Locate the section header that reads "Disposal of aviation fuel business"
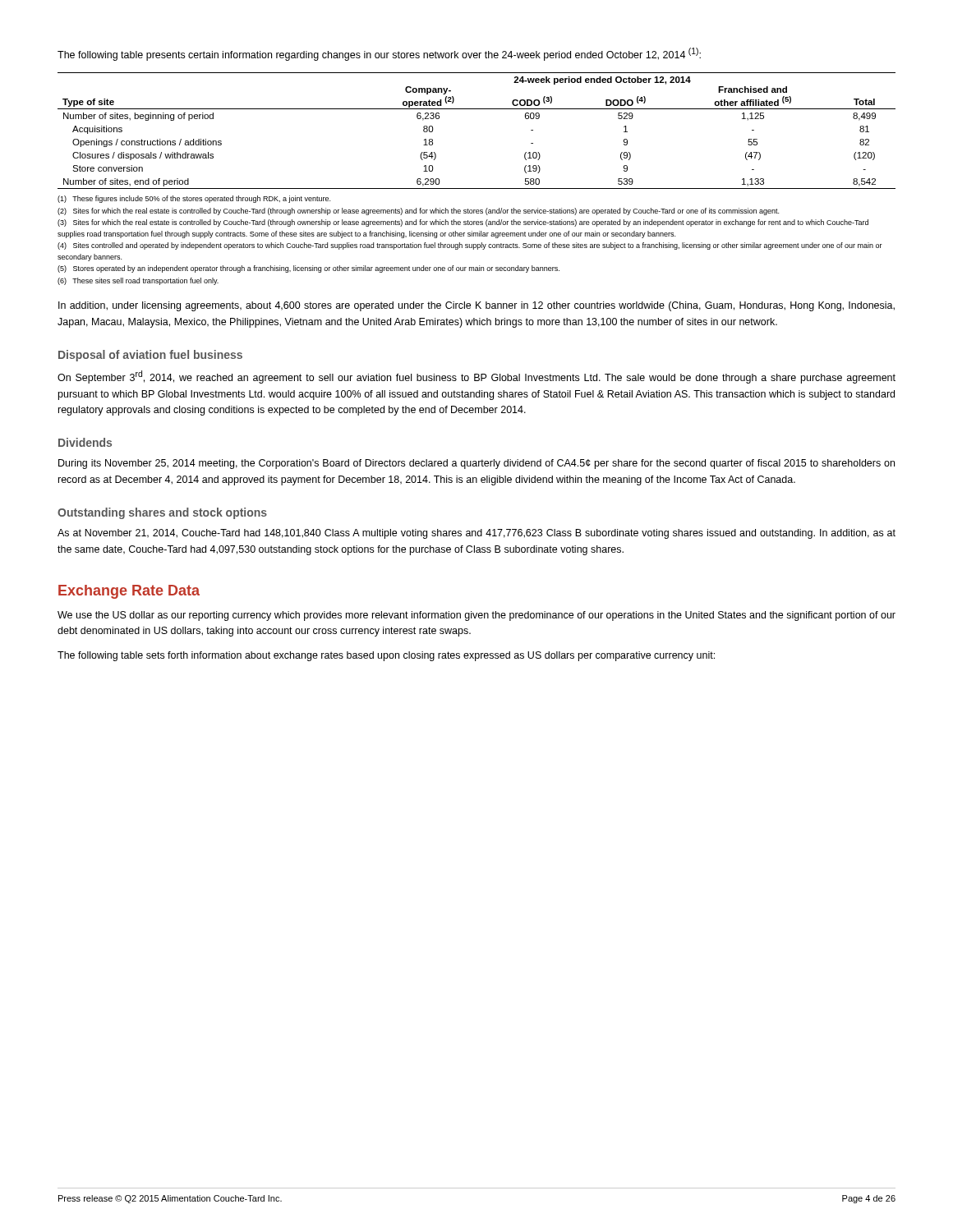 150,355
